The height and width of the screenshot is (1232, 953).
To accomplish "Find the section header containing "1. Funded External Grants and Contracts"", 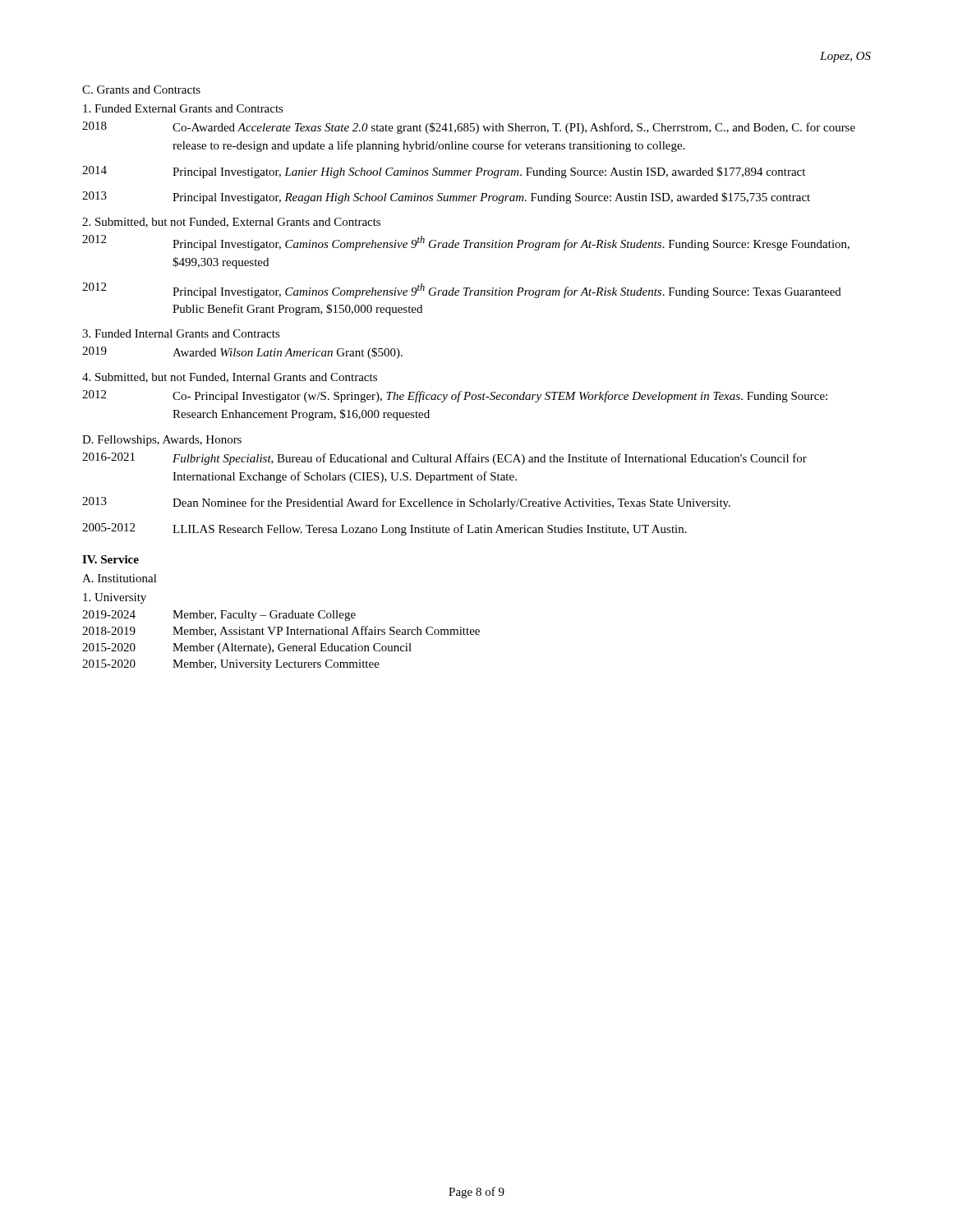I will pos(183,108).
